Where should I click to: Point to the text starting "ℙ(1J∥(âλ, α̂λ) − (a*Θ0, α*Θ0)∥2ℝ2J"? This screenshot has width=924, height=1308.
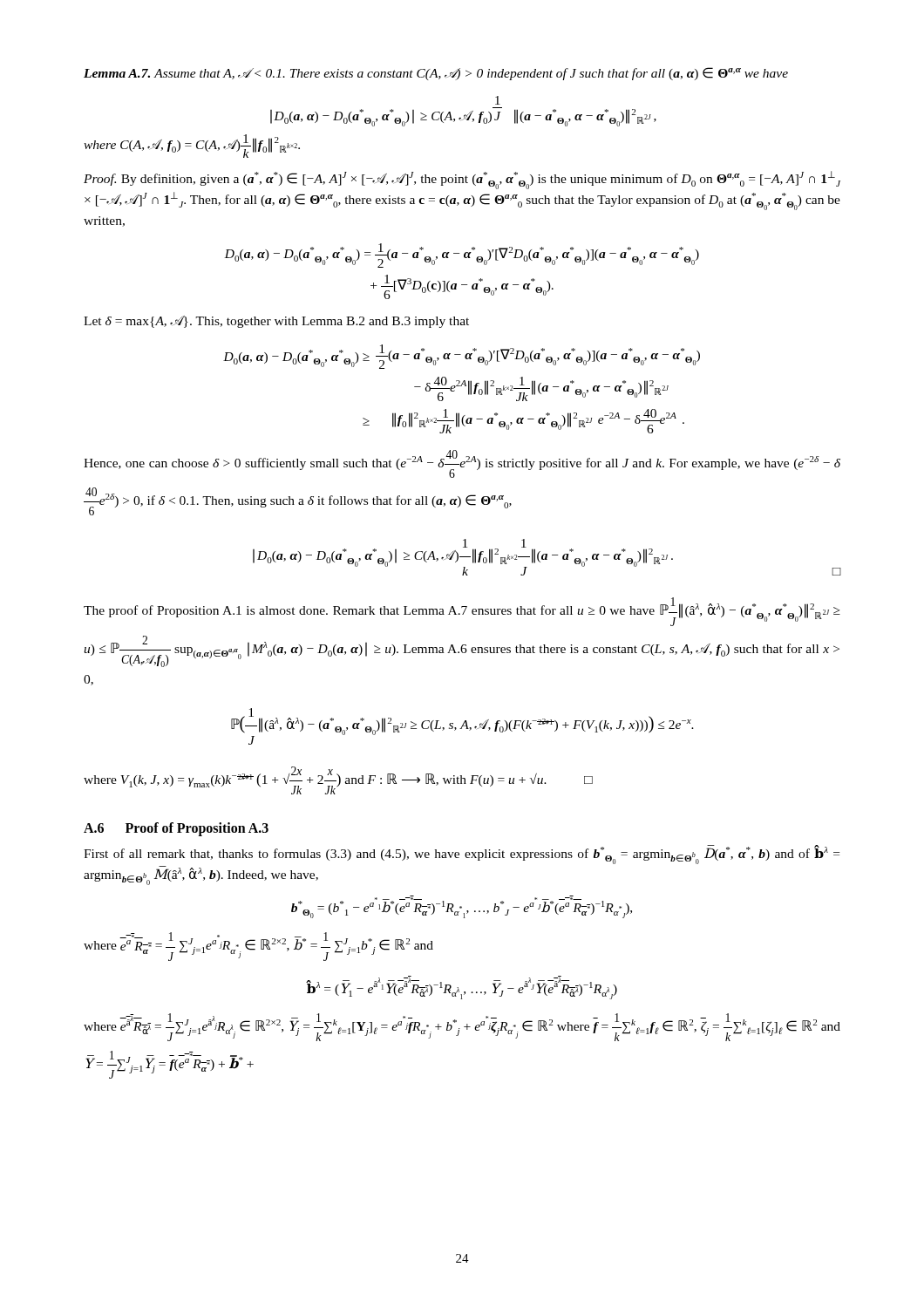point(462,726)
